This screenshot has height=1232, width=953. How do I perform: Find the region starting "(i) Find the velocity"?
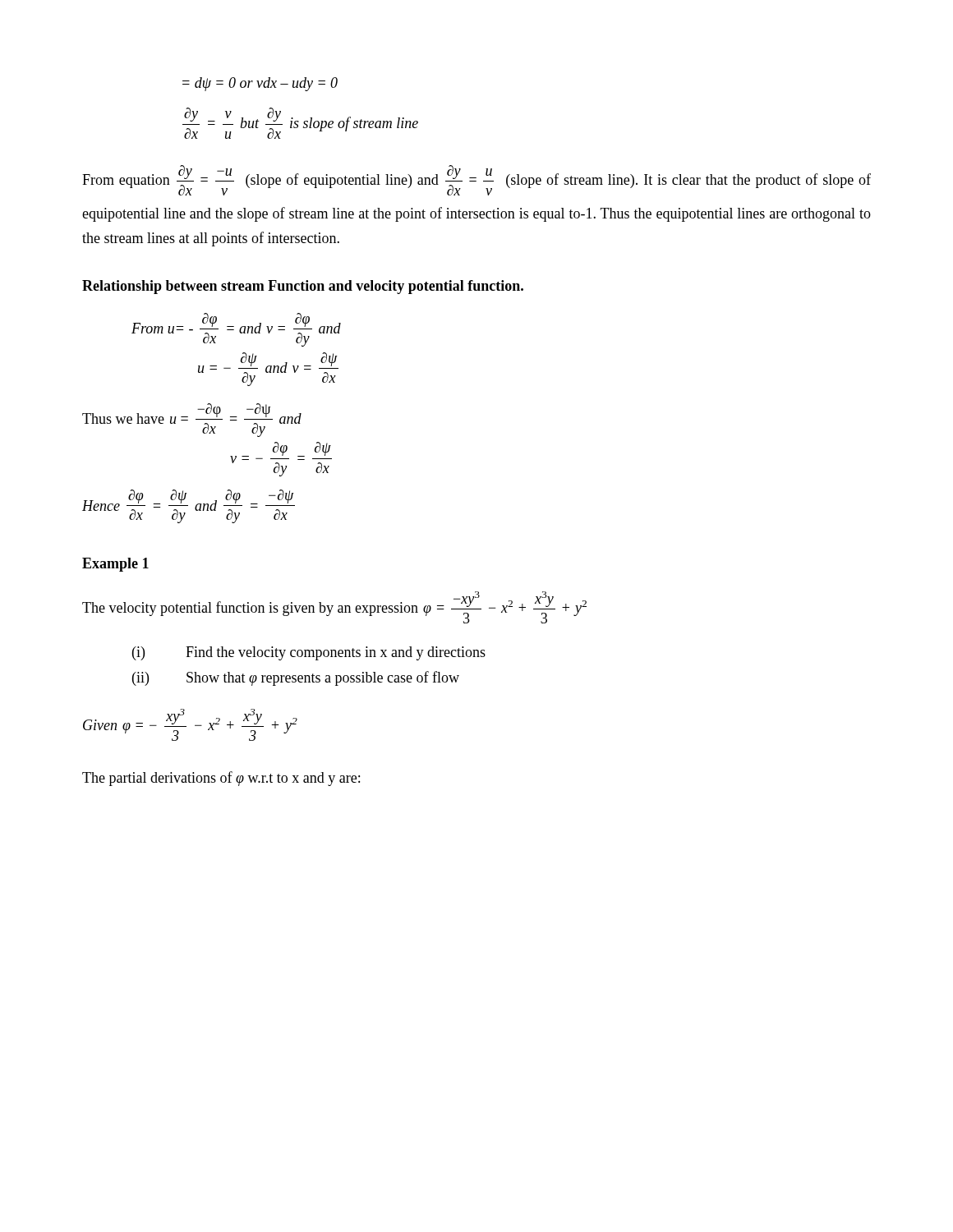[x=308, y=652]
